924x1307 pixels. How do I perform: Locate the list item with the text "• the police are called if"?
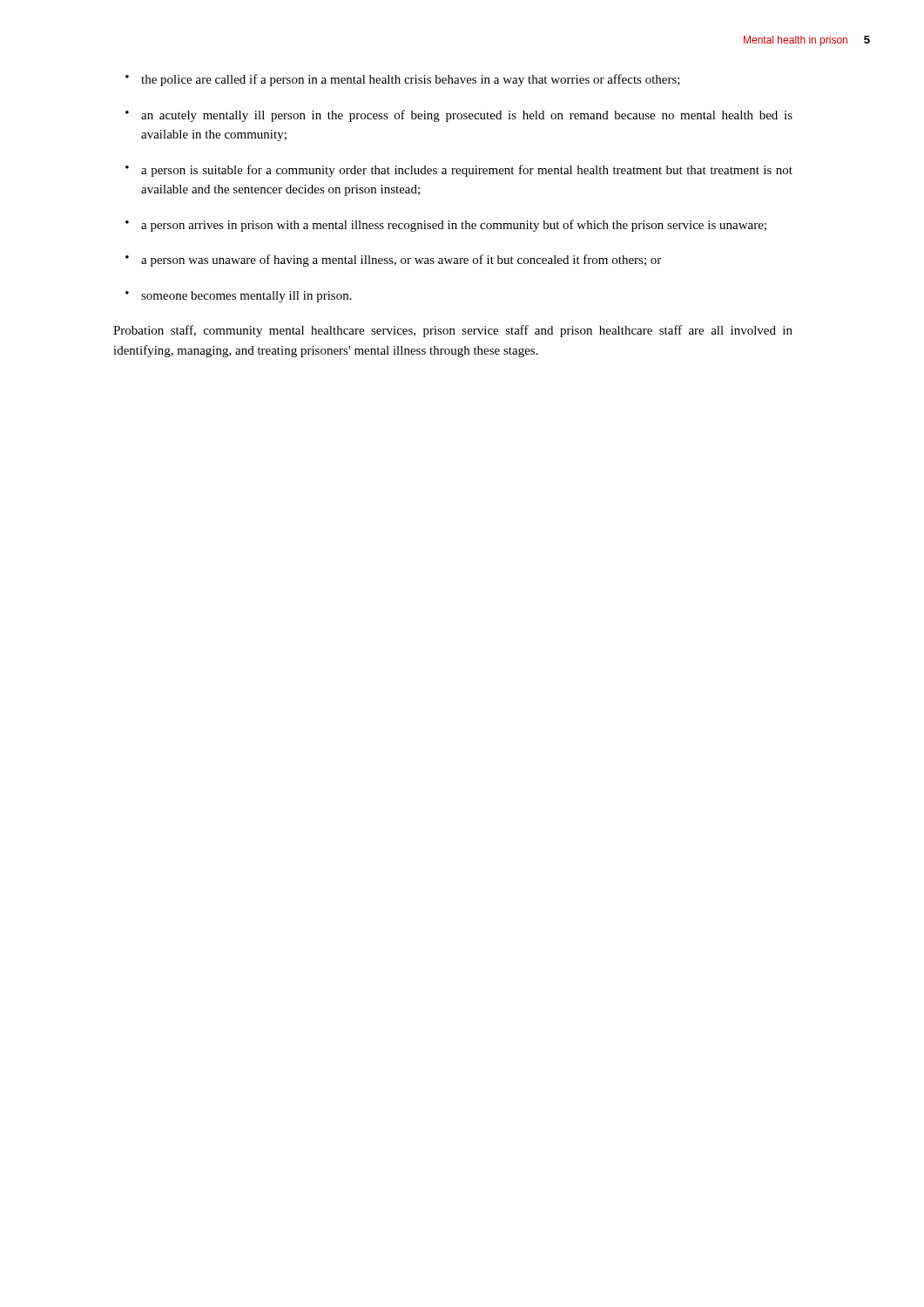(x=453, y=79)
